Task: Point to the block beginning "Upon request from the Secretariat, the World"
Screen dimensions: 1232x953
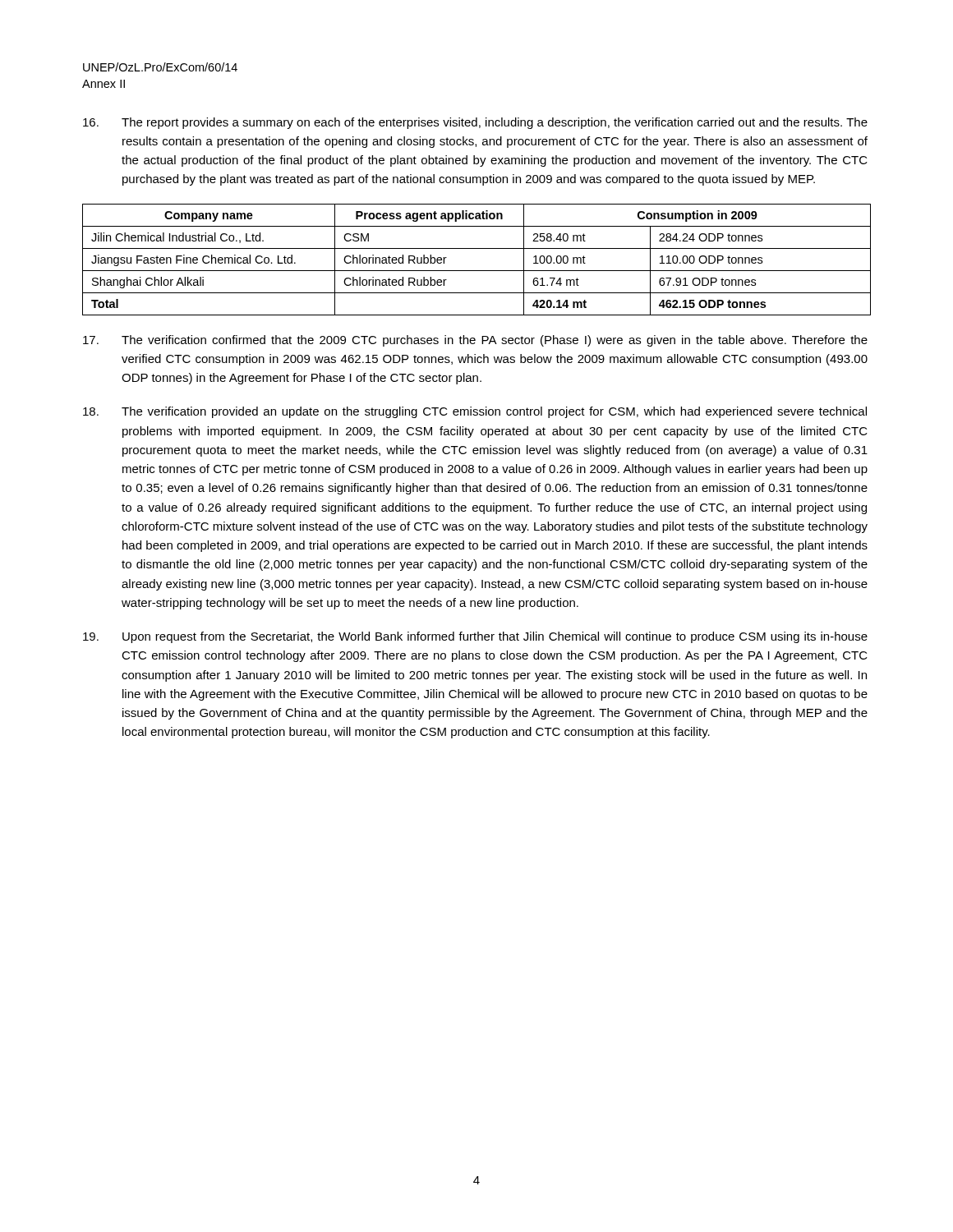Action: pos(475,684)
